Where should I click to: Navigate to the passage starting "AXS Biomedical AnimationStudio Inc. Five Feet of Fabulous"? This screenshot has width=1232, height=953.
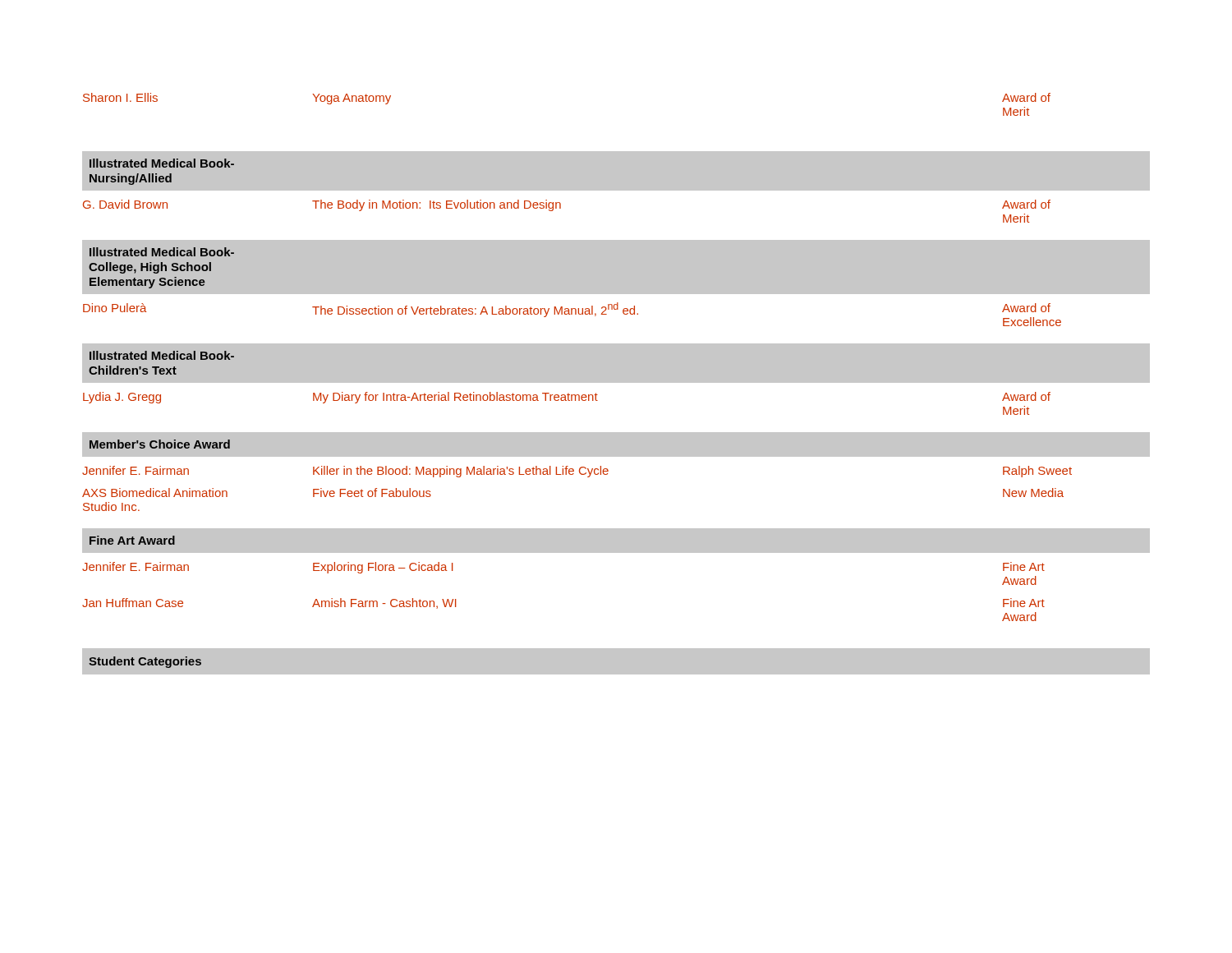click(153, 493)
